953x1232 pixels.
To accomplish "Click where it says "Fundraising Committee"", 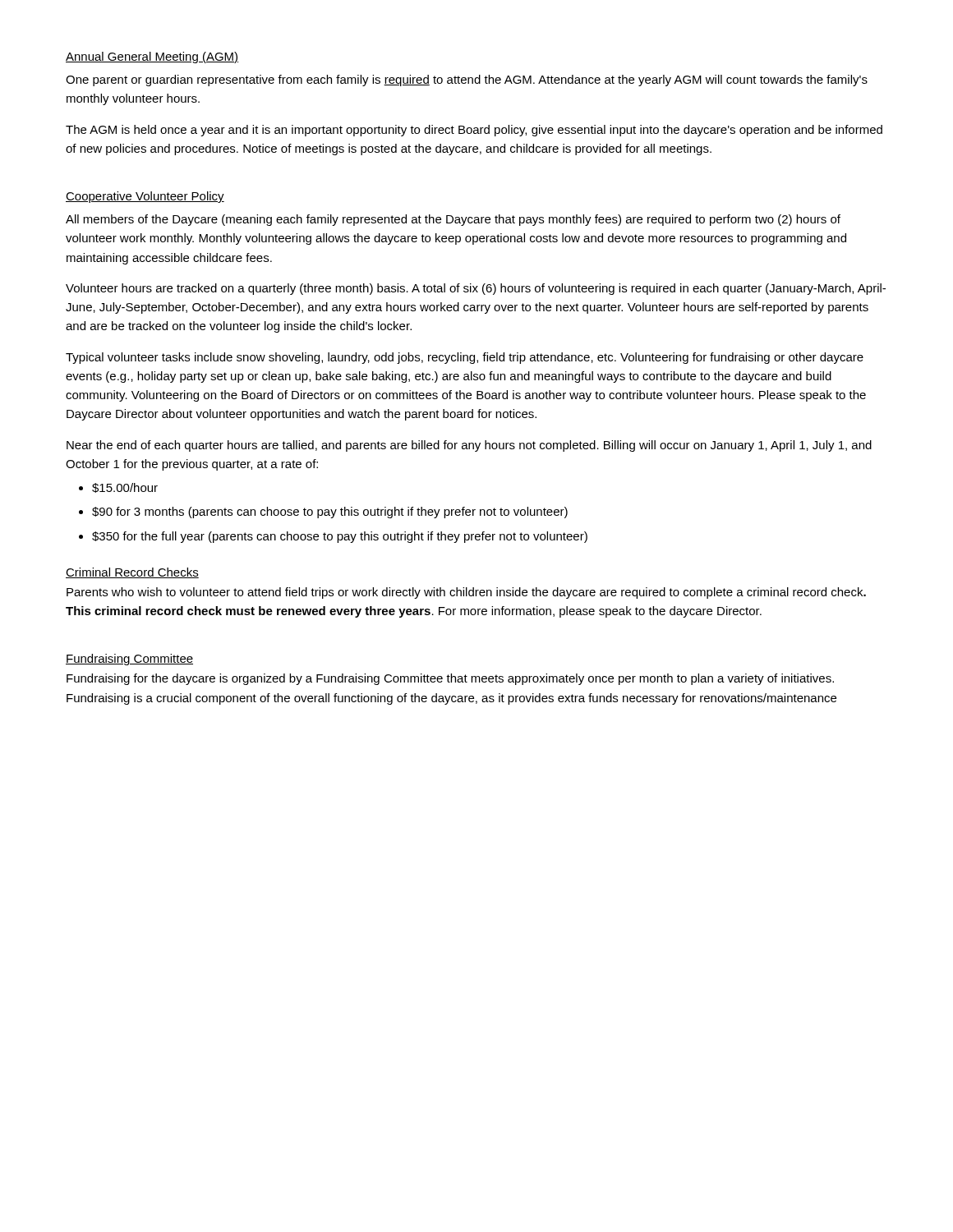I will (x=129, y=659).
